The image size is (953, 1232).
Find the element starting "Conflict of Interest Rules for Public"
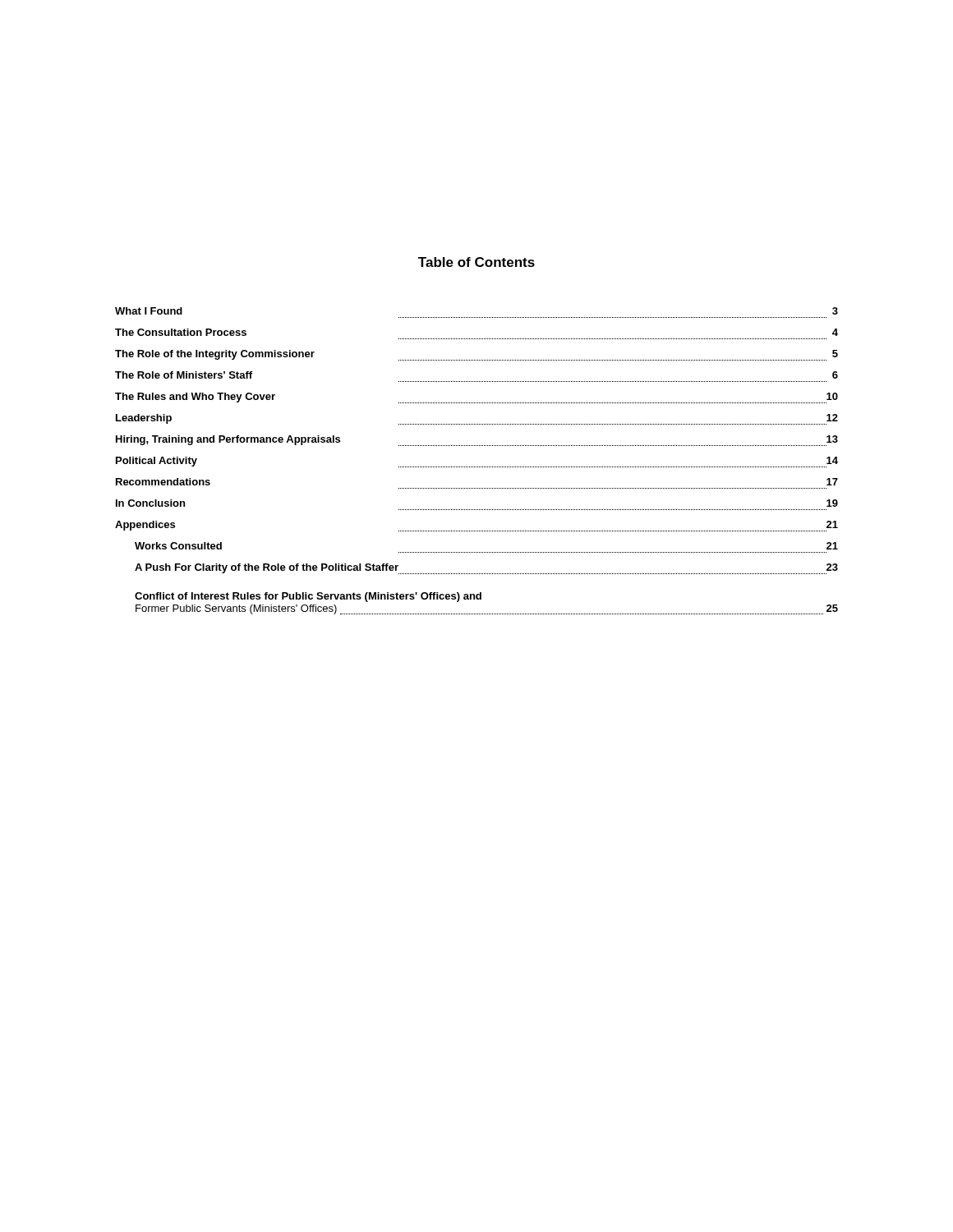tap(476, 594)
